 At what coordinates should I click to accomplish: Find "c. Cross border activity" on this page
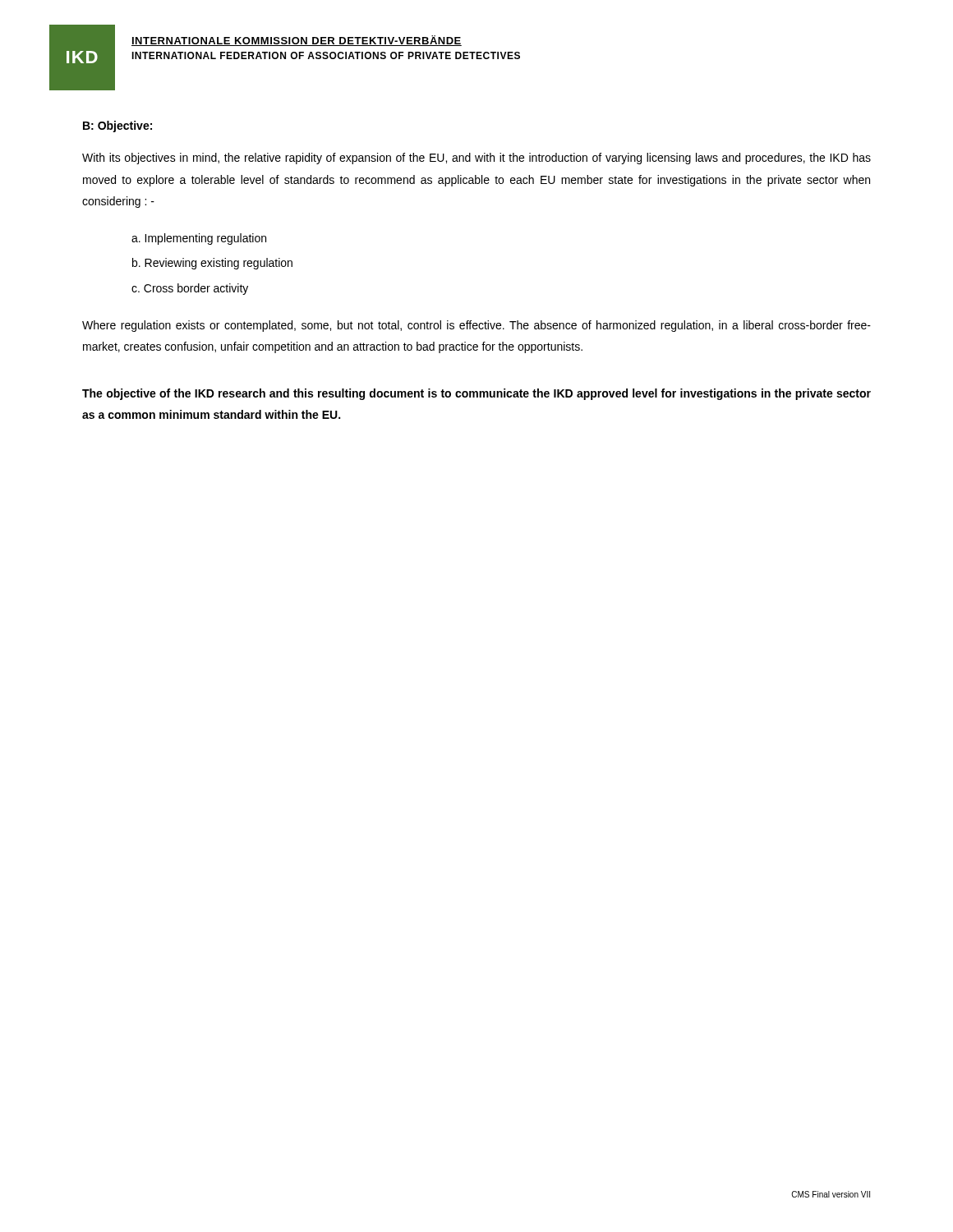[x=190, y=288]
